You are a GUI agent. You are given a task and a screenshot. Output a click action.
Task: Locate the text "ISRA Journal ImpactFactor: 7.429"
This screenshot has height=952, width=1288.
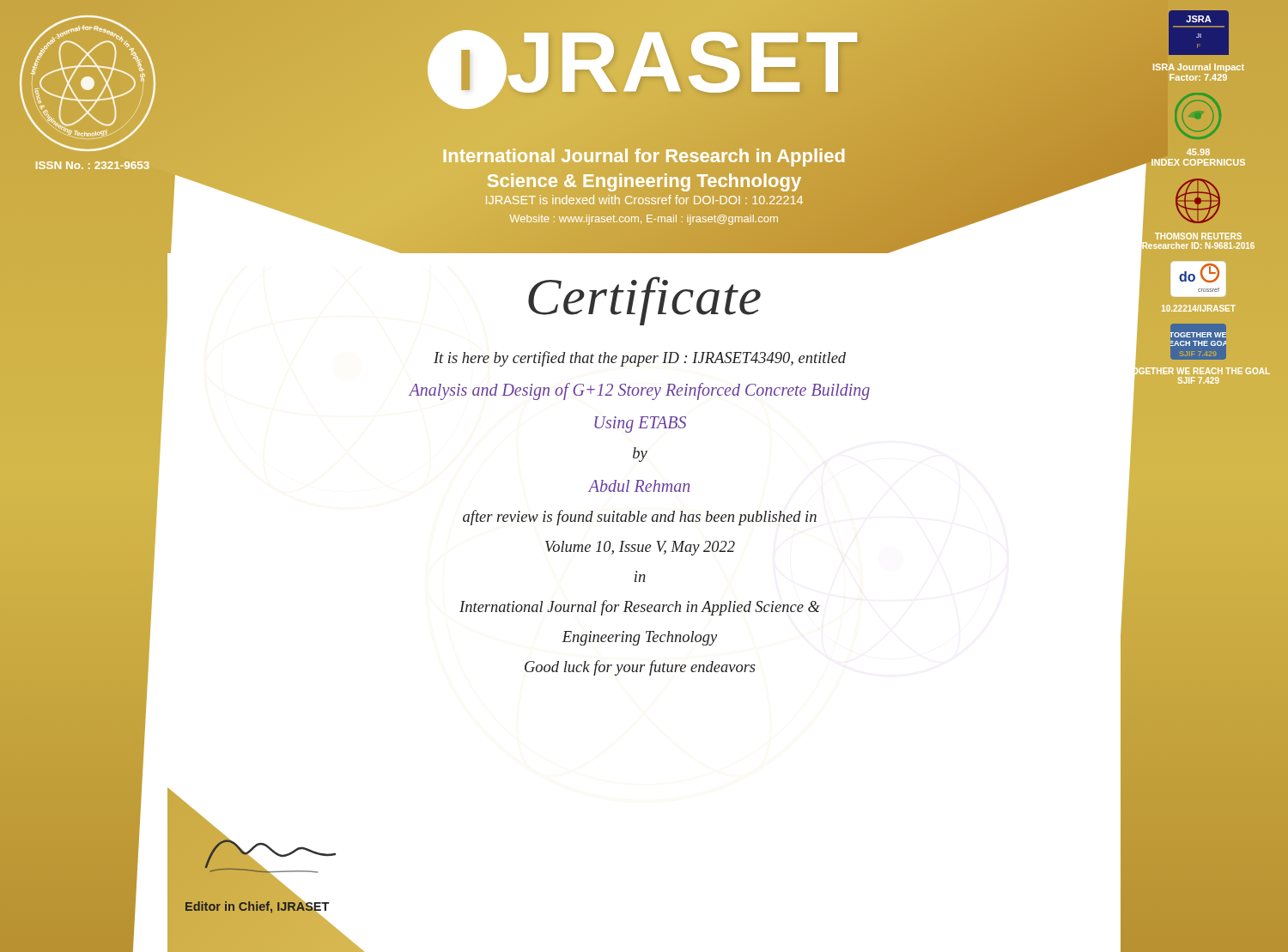point(1198,72)
